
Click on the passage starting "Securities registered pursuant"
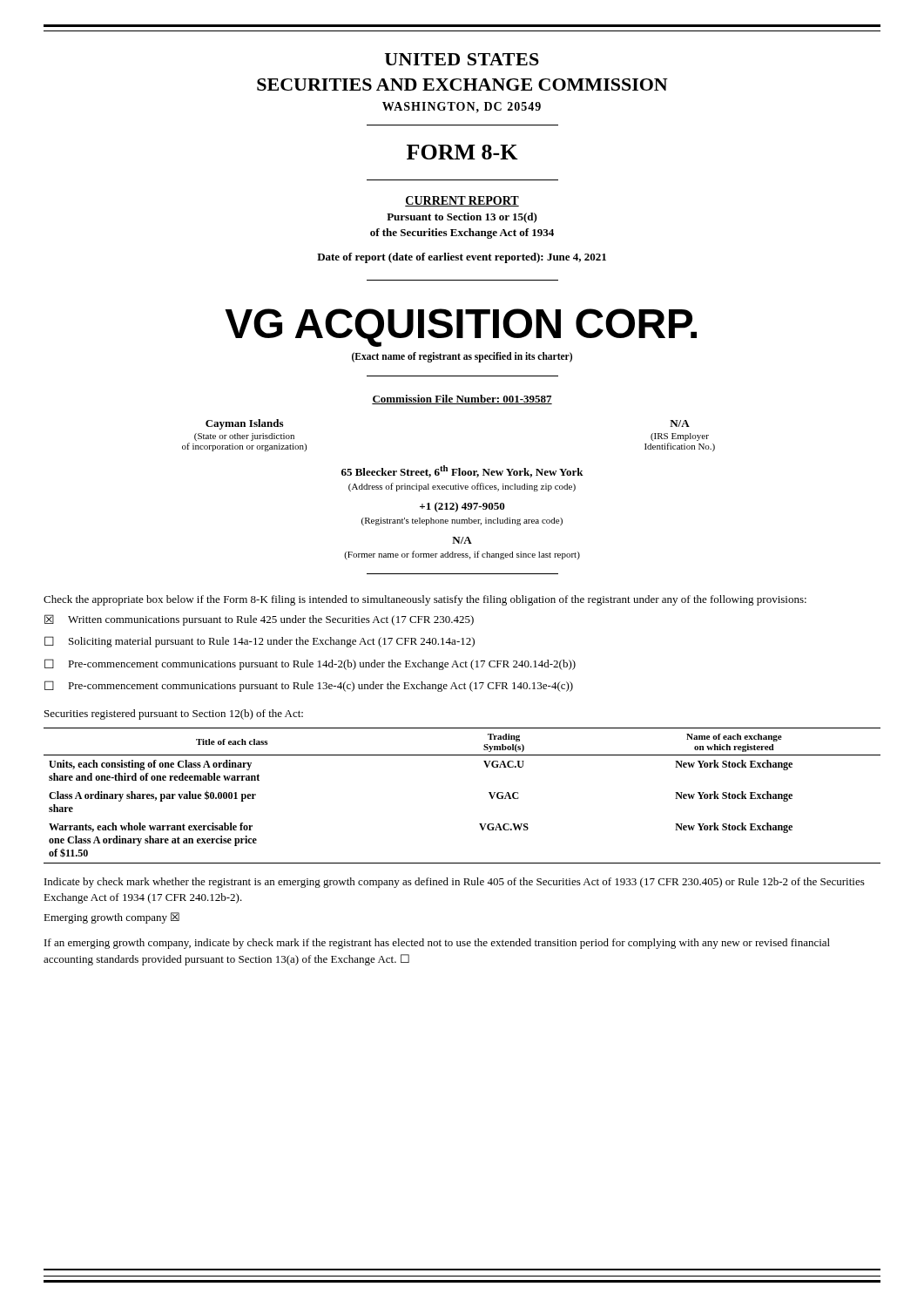[x=174, y=713]
